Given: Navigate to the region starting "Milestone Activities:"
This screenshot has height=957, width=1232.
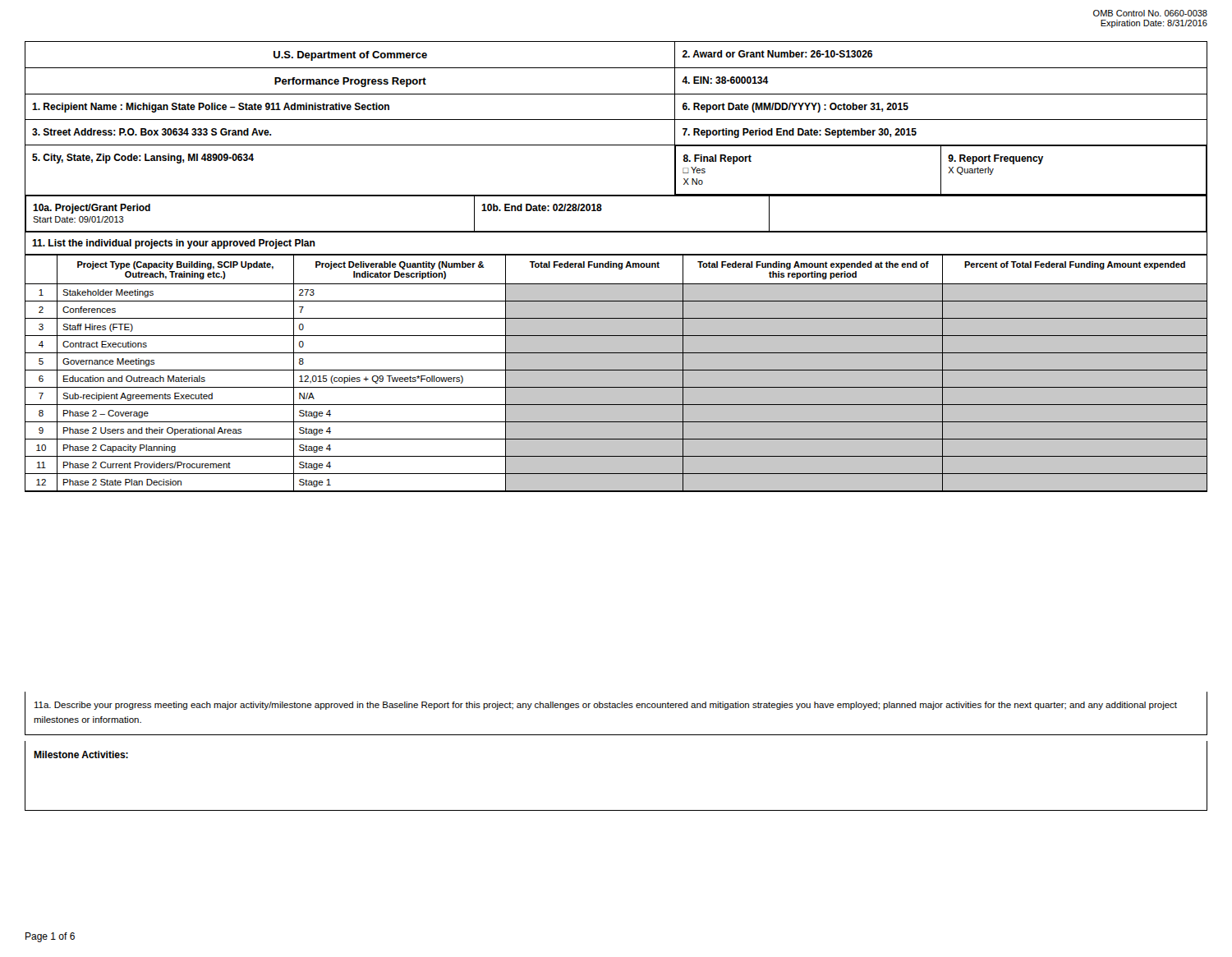Looking at the screenshot, I should pos(81,755).
